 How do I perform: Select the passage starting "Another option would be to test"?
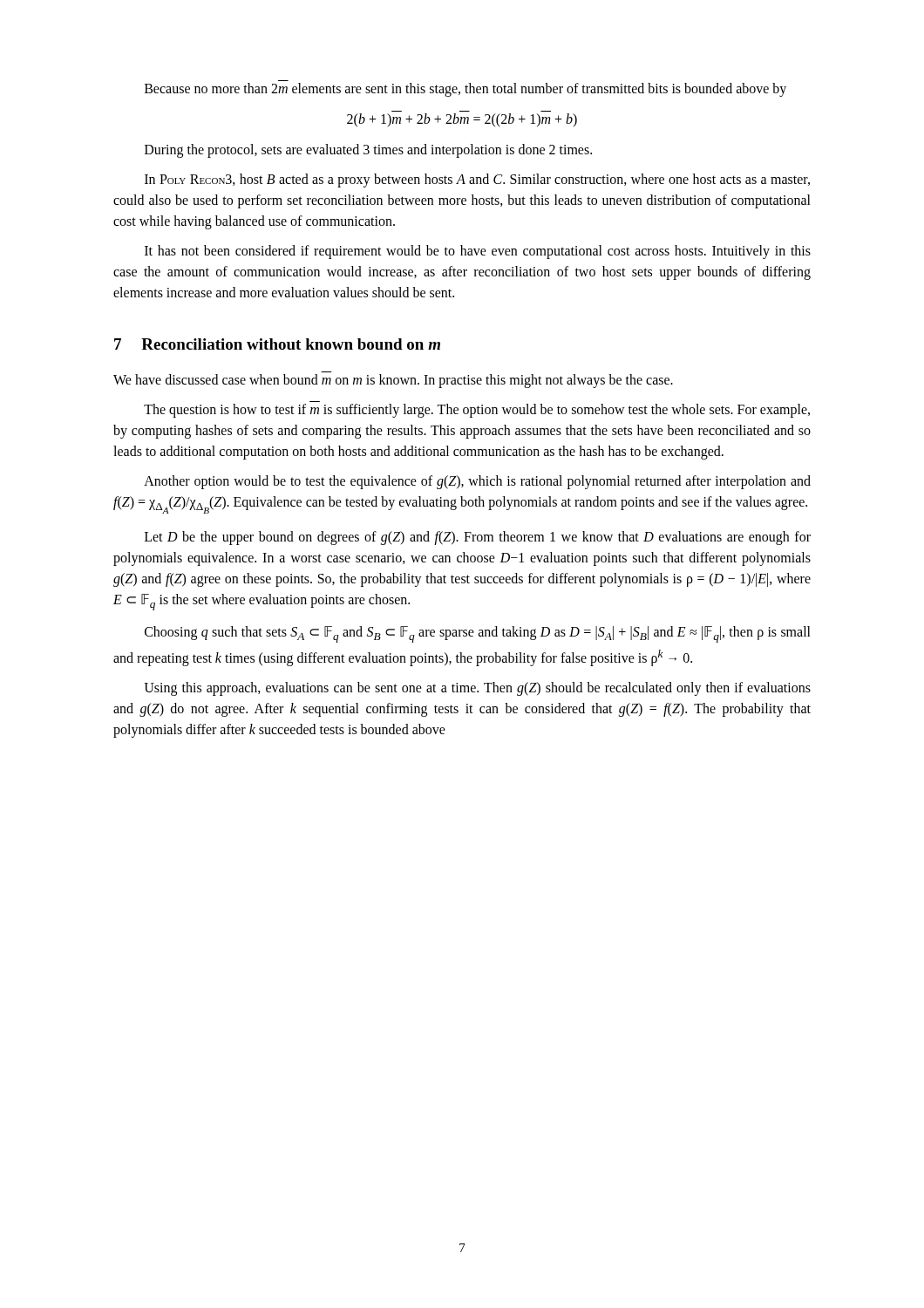pyautogui.click(x=462, y=494)
